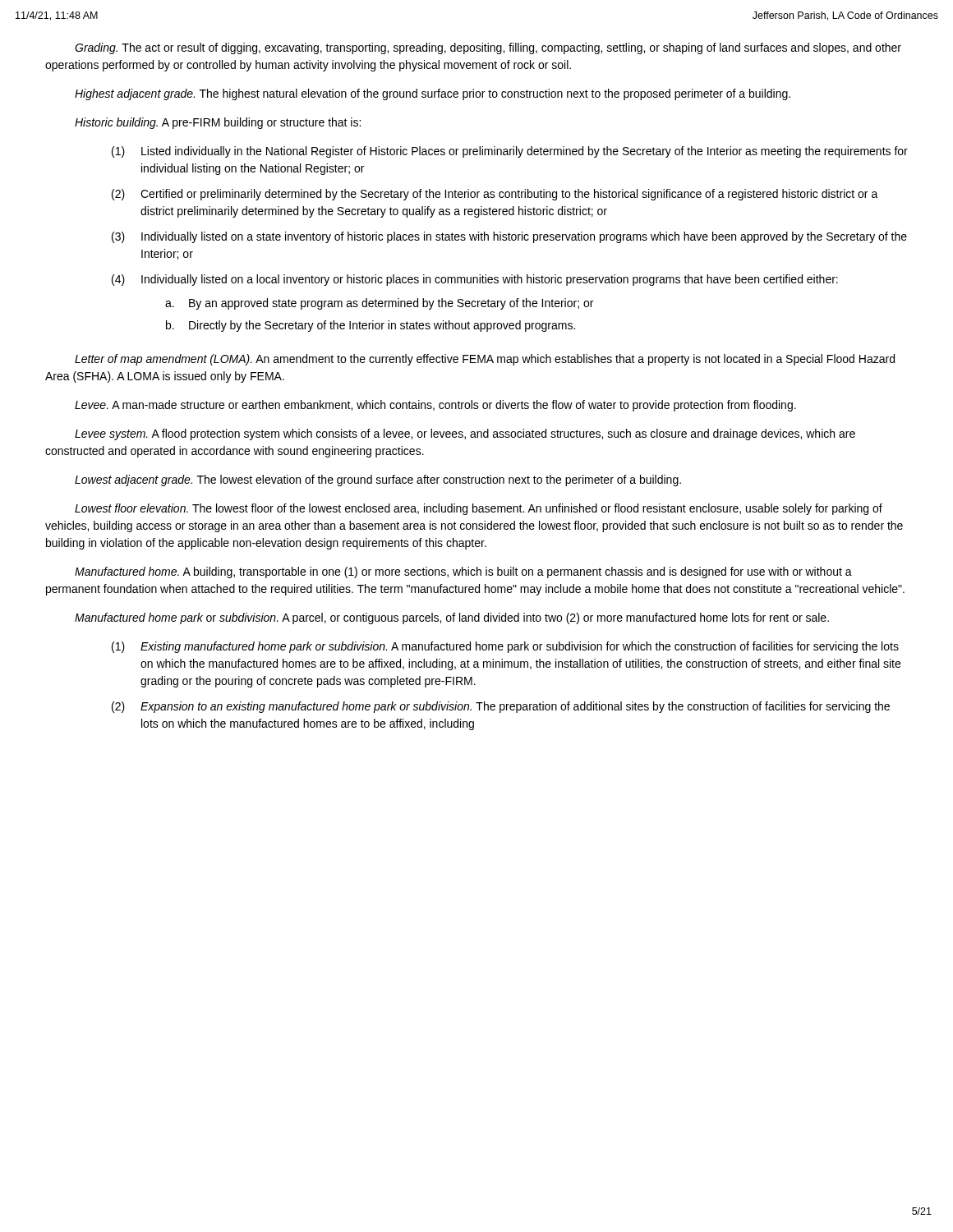This screenshot has width=953, height=1232.
Task: Select the text block that reads "Historic building. A pre-FIRM"
Action: click(x=218, y=123)
